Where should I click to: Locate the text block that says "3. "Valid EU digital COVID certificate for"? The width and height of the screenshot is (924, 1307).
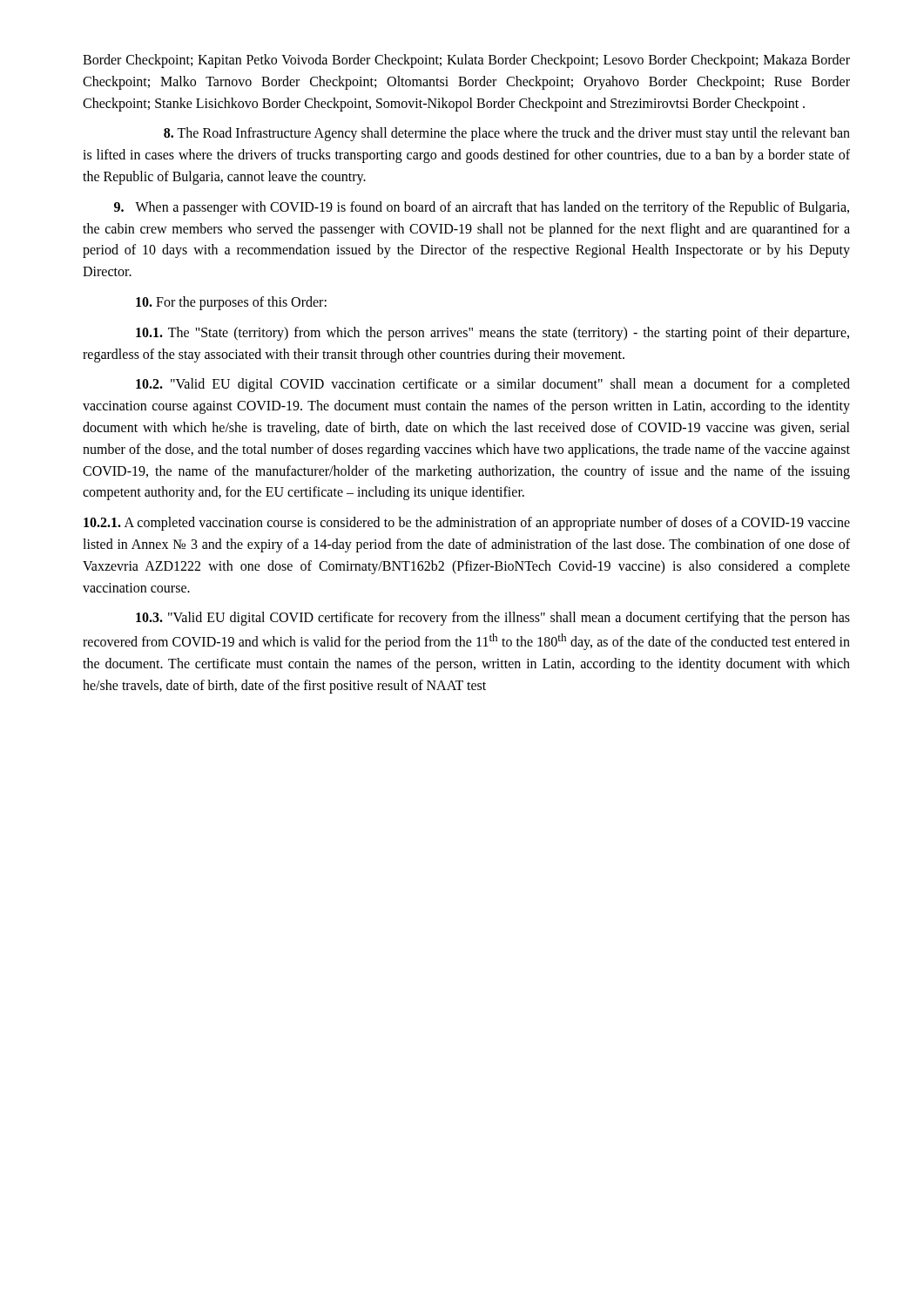[466, 651]
